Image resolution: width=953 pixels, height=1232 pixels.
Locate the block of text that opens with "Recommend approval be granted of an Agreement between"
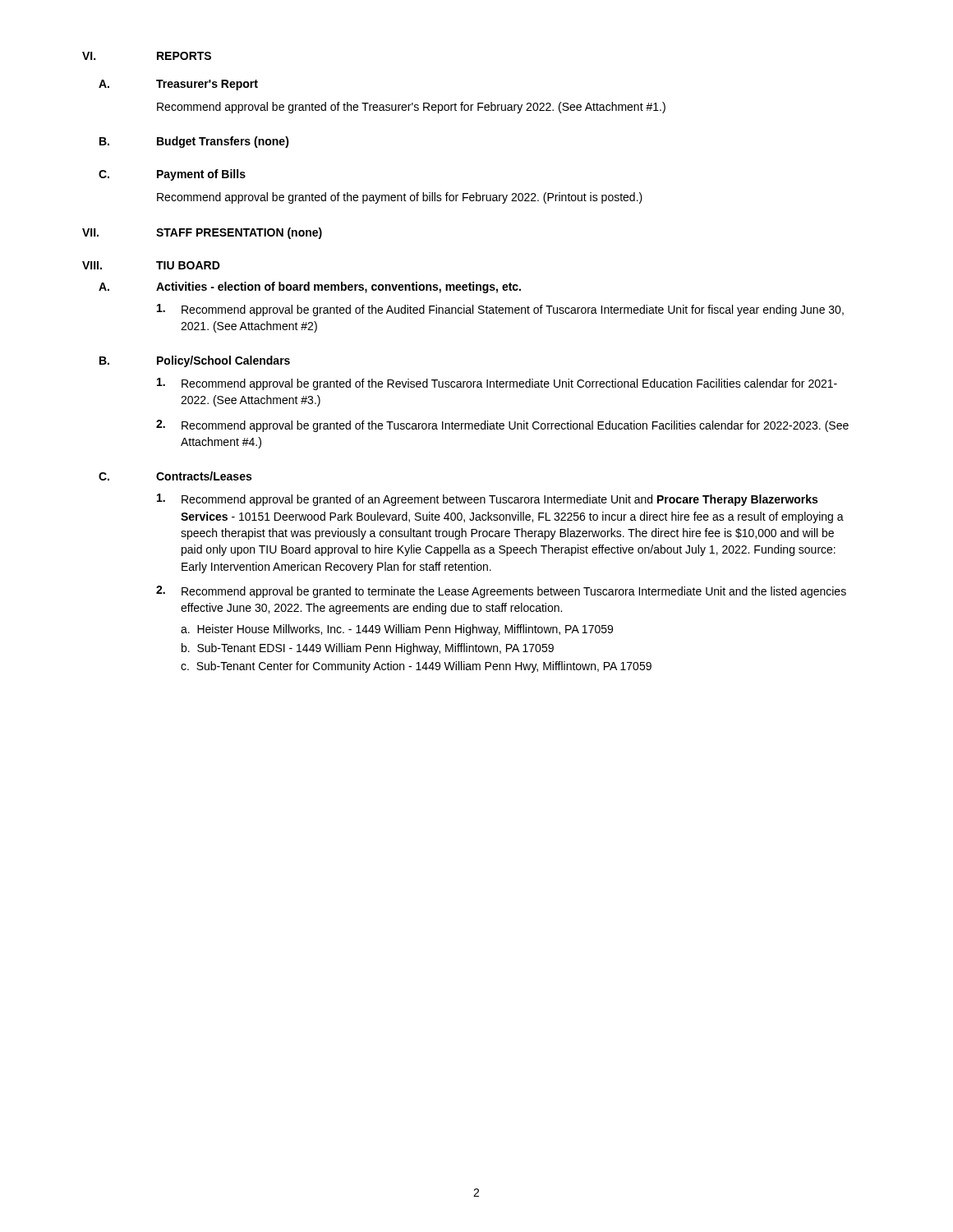(505, 533)
